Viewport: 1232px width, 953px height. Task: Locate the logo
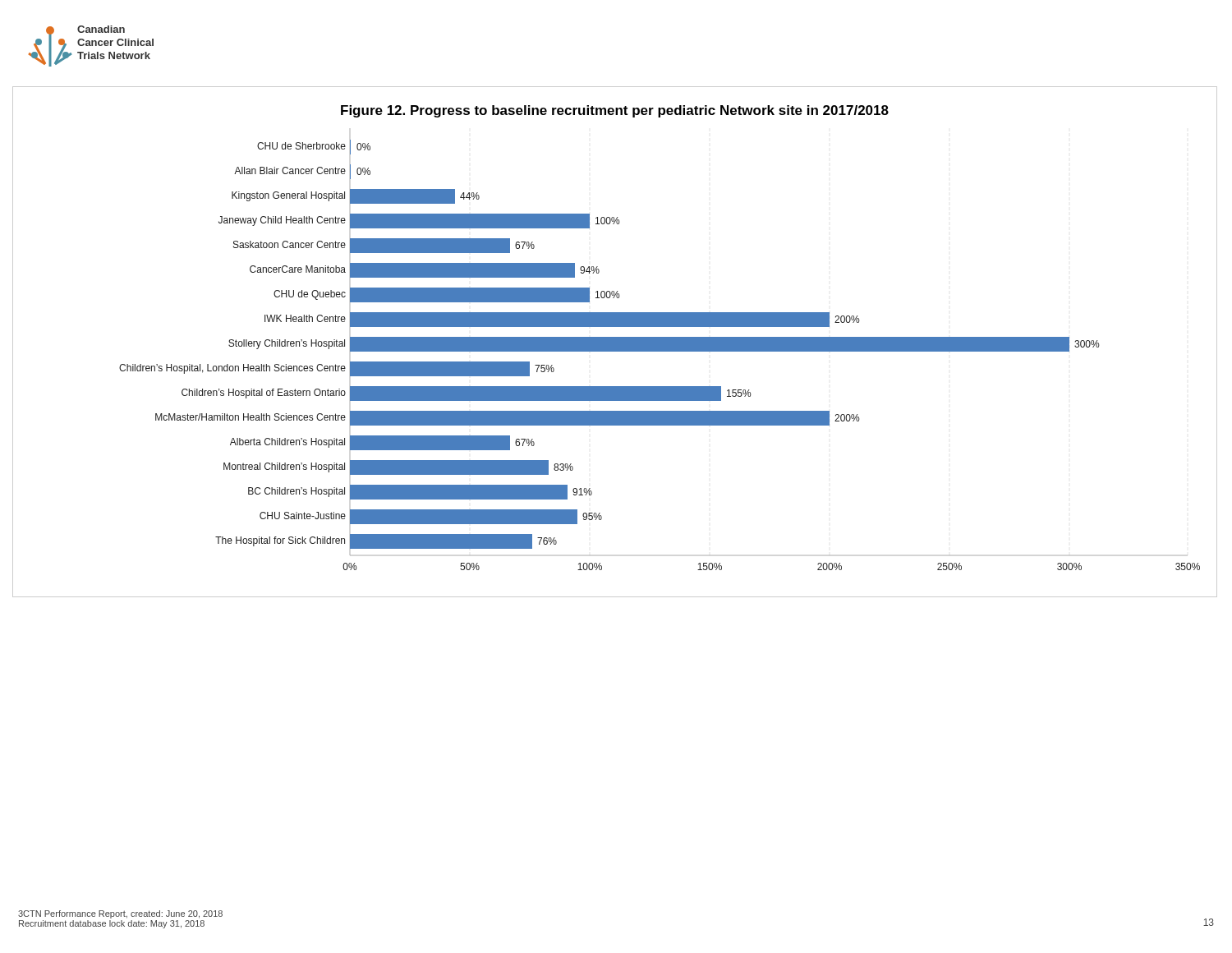(96, 44)
